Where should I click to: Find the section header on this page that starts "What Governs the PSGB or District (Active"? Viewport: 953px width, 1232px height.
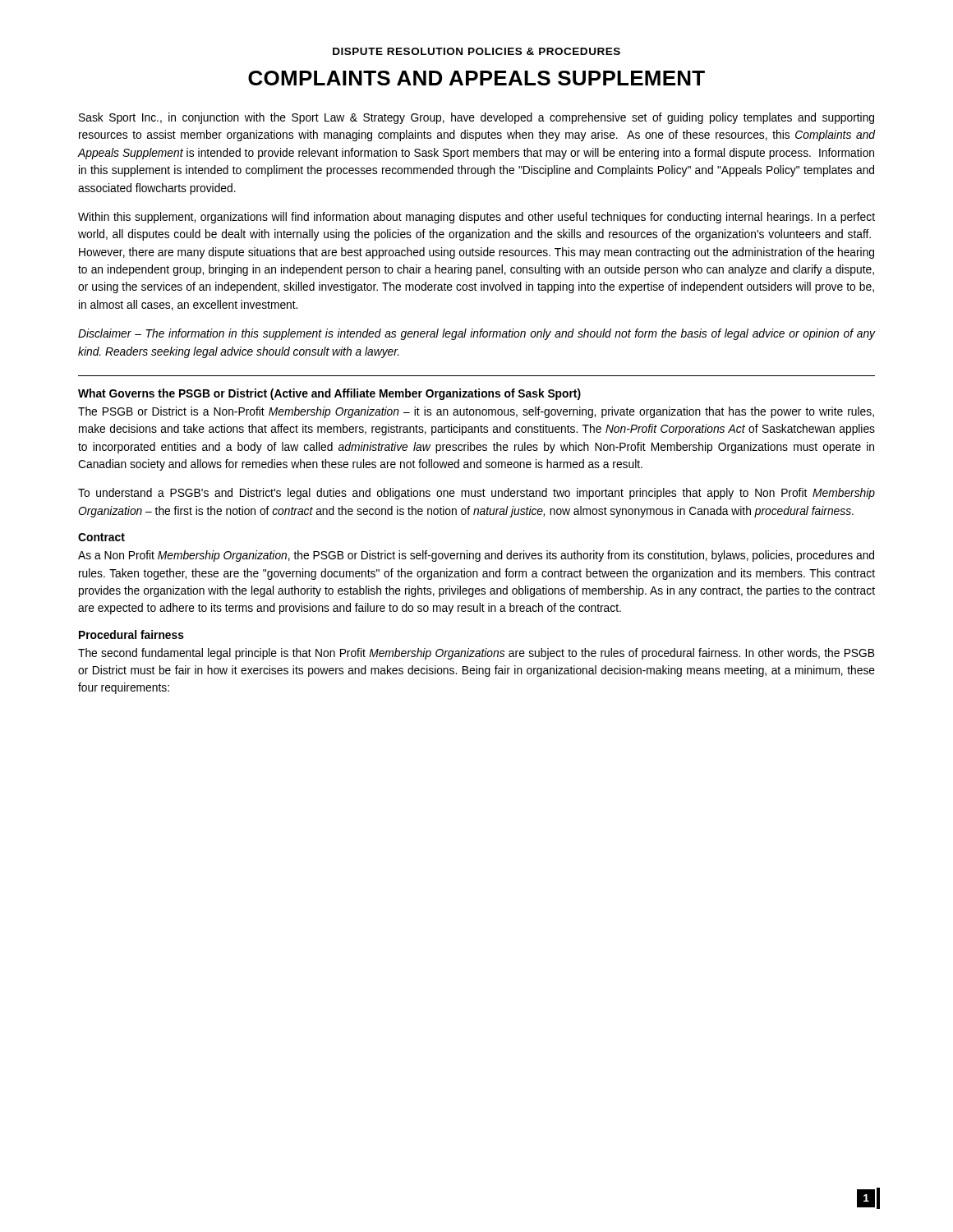click(x=329, y=394)
